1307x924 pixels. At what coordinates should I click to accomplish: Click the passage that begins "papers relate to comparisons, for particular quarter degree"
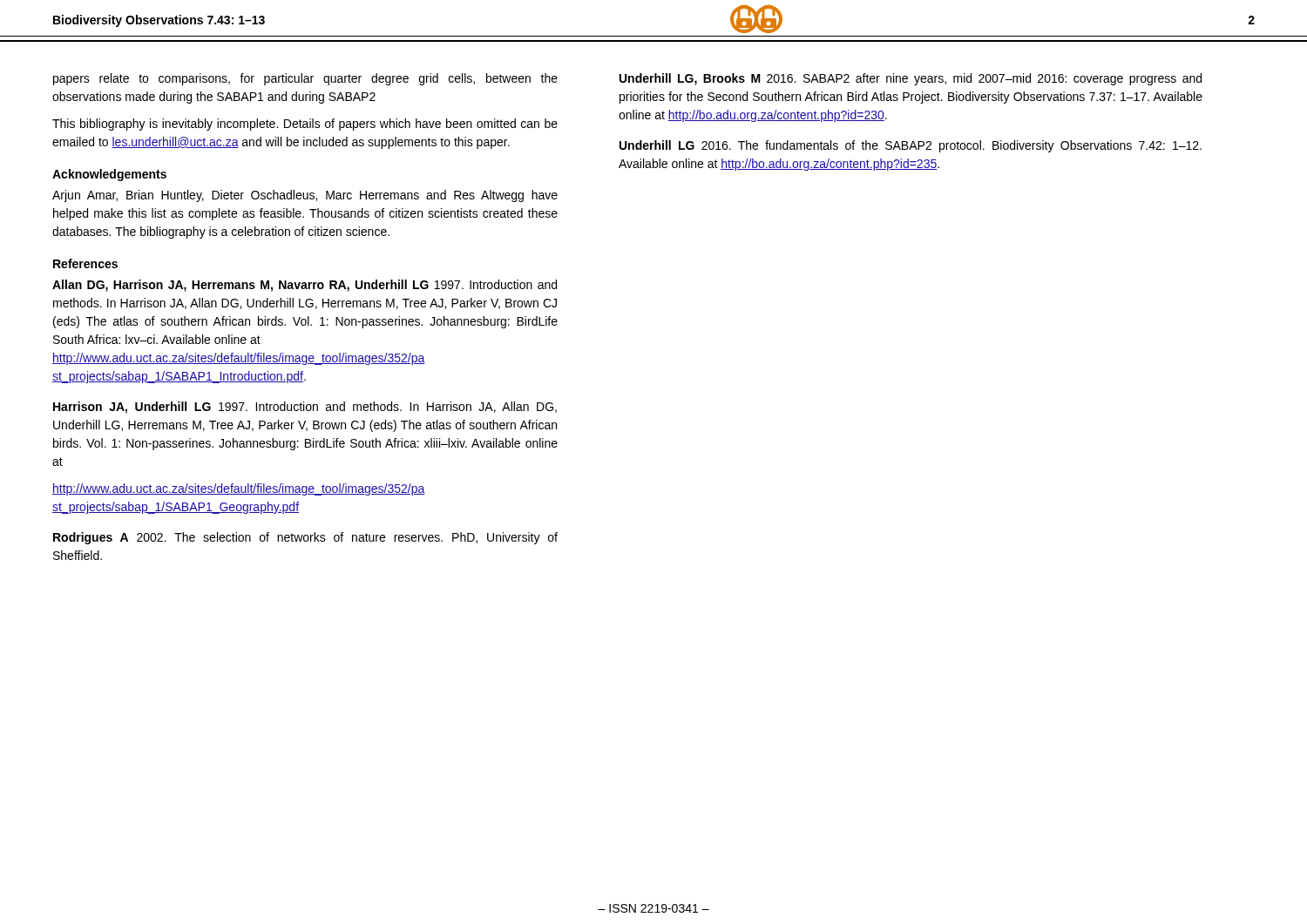(x=305, y=88)
